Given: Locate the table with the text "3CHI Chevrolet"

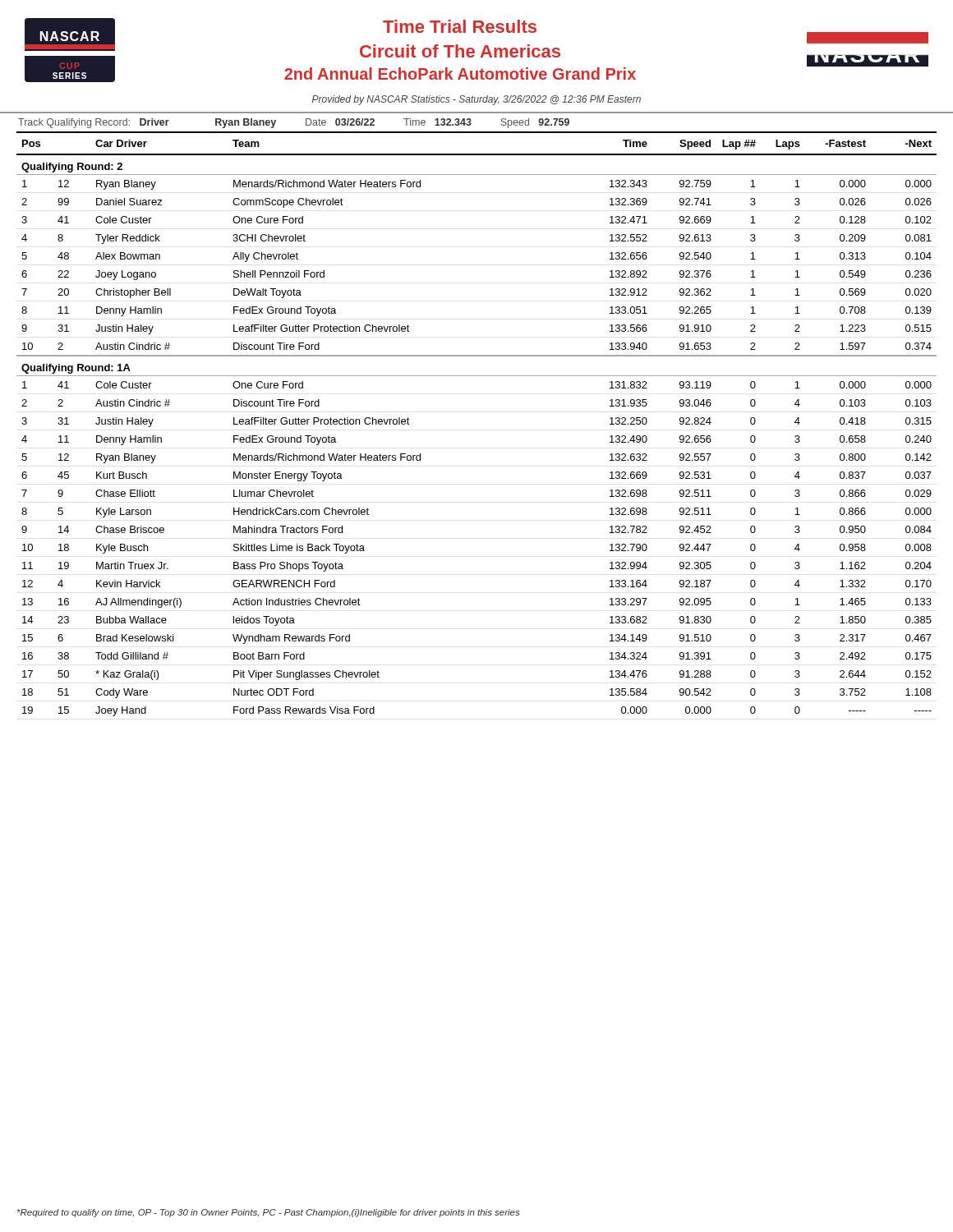Looking at the screenshot, I should tap(476, 426).
